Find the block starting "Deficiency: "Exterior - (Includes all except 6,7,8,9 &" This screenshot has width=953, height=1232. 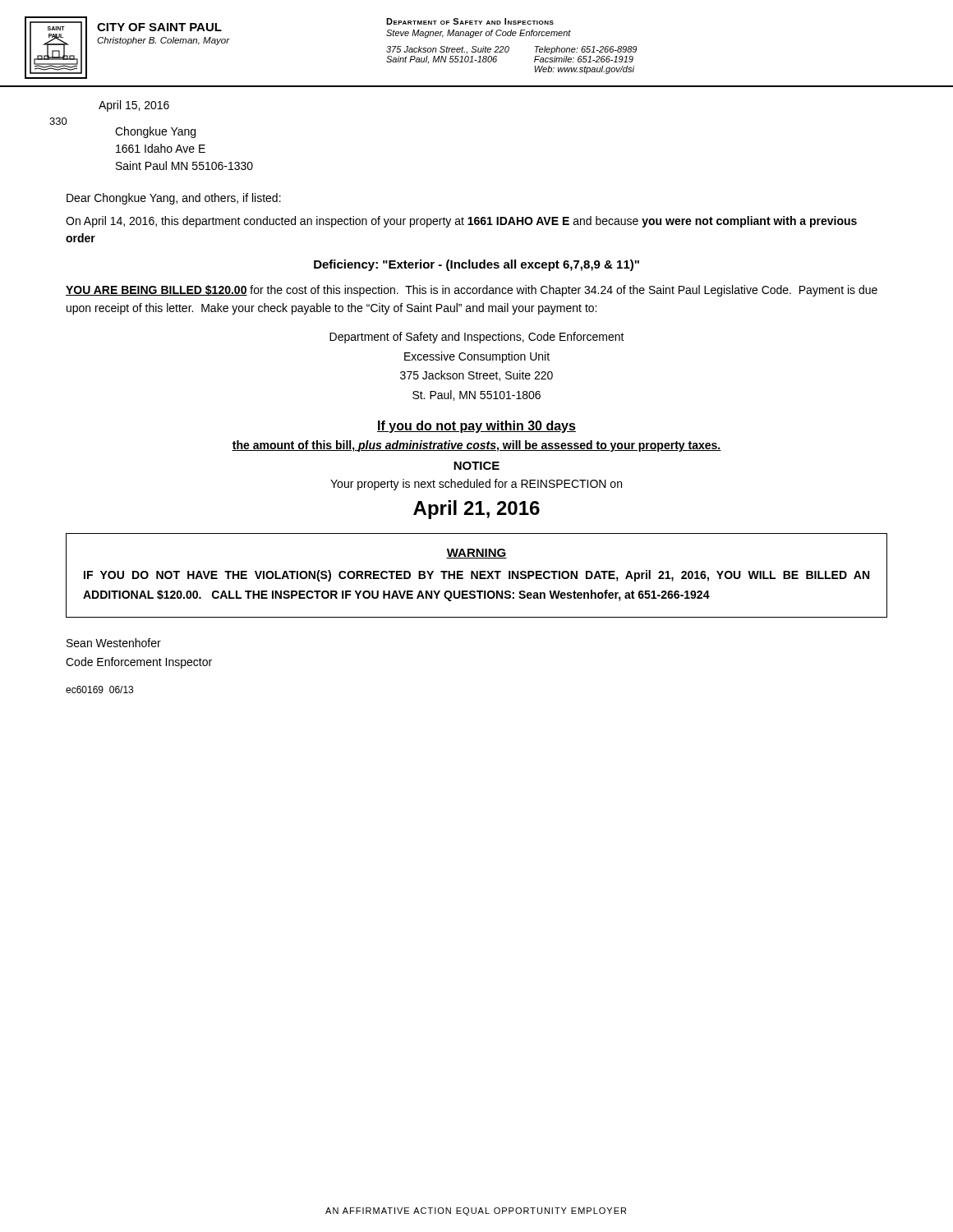pyautogui.click(x=476, y=264)
